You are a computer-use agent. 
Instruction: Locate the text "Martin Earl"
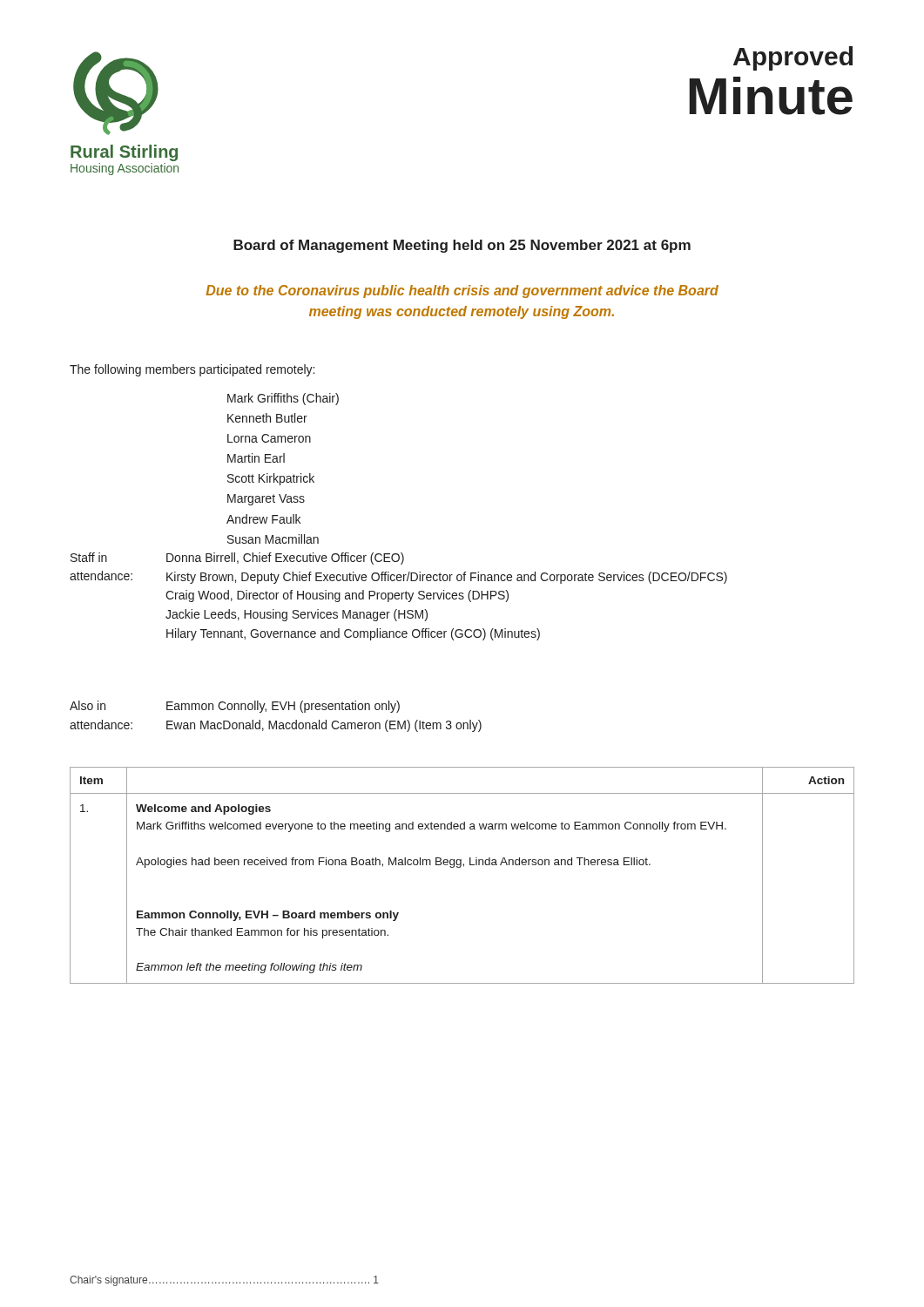click(256, 459)
